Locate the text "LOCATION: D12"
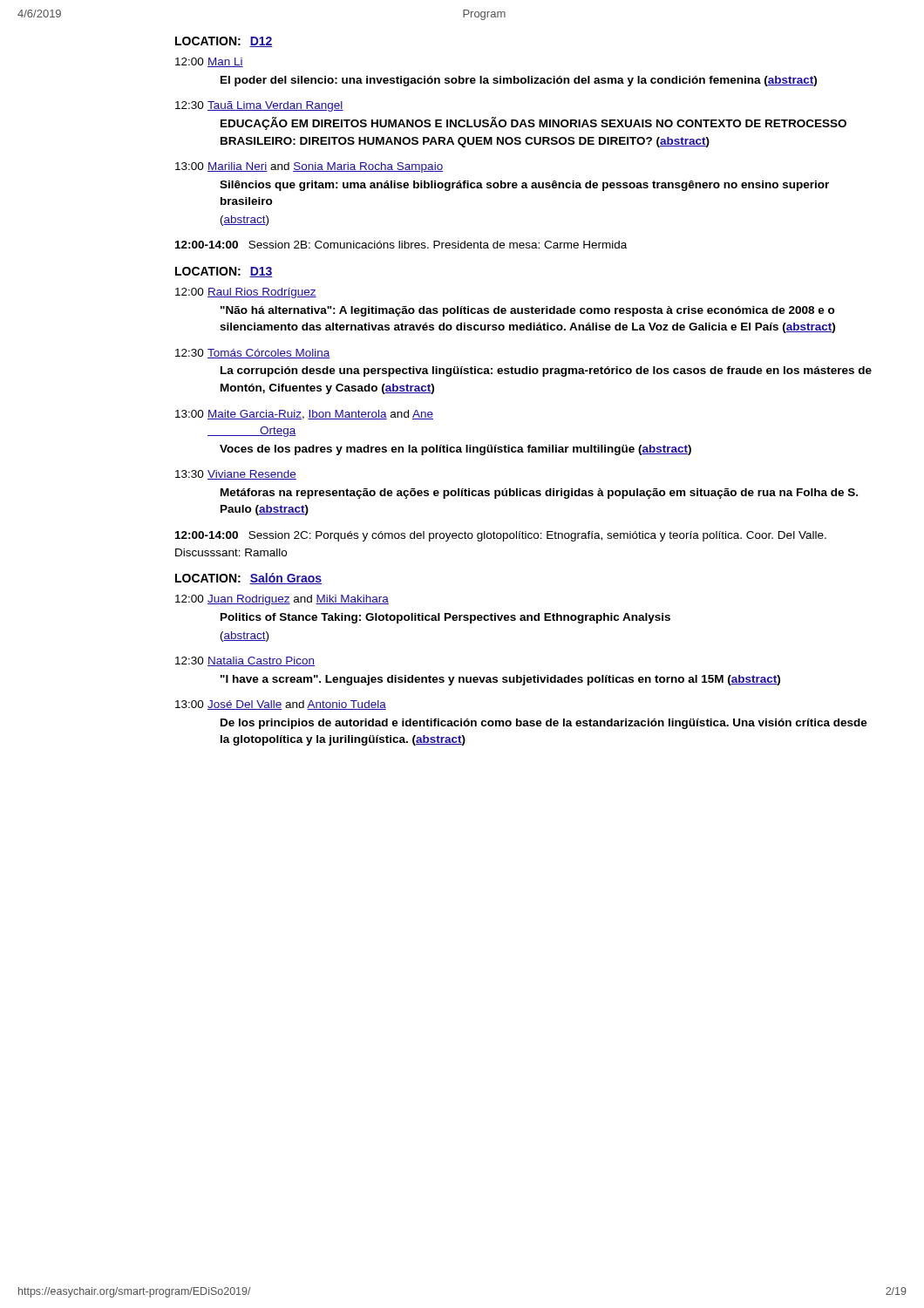924x1308 pixels. [x=223, y=41]
